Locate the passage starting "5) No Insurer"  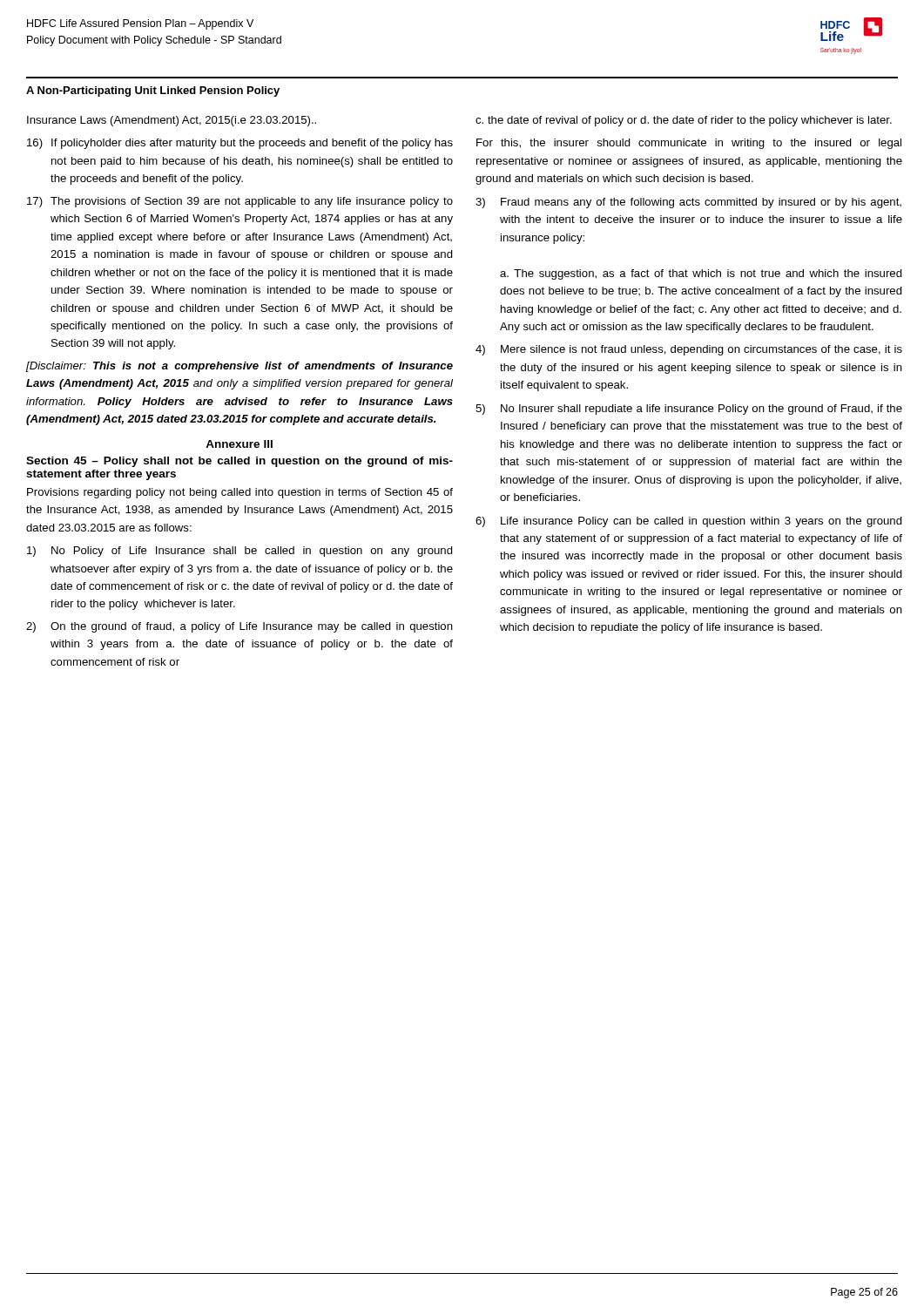point(689,453)
